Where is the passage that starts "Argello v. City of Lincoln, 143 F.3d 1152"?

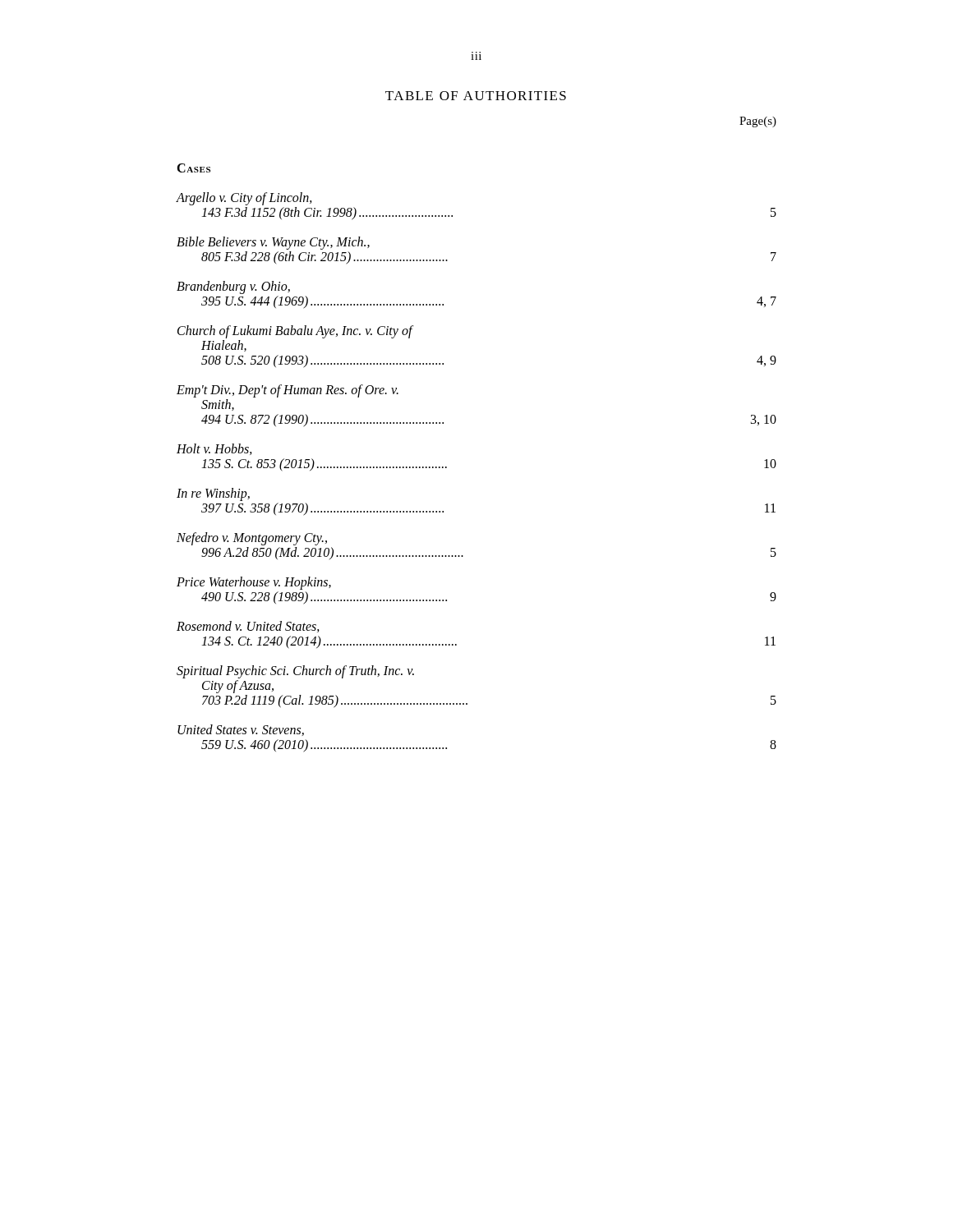[244, 199]
